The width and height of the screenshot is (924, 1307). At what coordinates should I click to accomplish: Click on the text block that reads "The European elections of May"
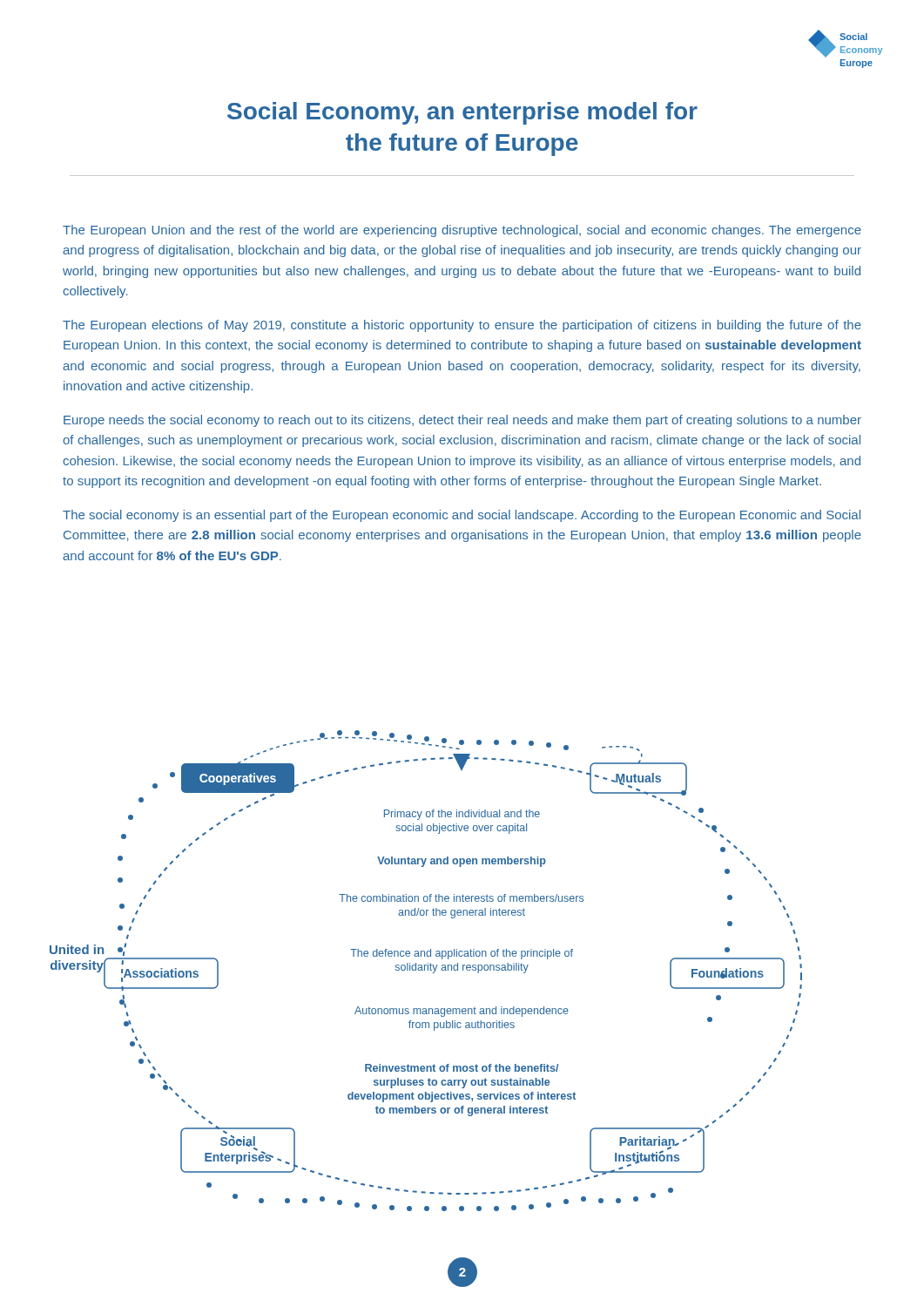462,355
